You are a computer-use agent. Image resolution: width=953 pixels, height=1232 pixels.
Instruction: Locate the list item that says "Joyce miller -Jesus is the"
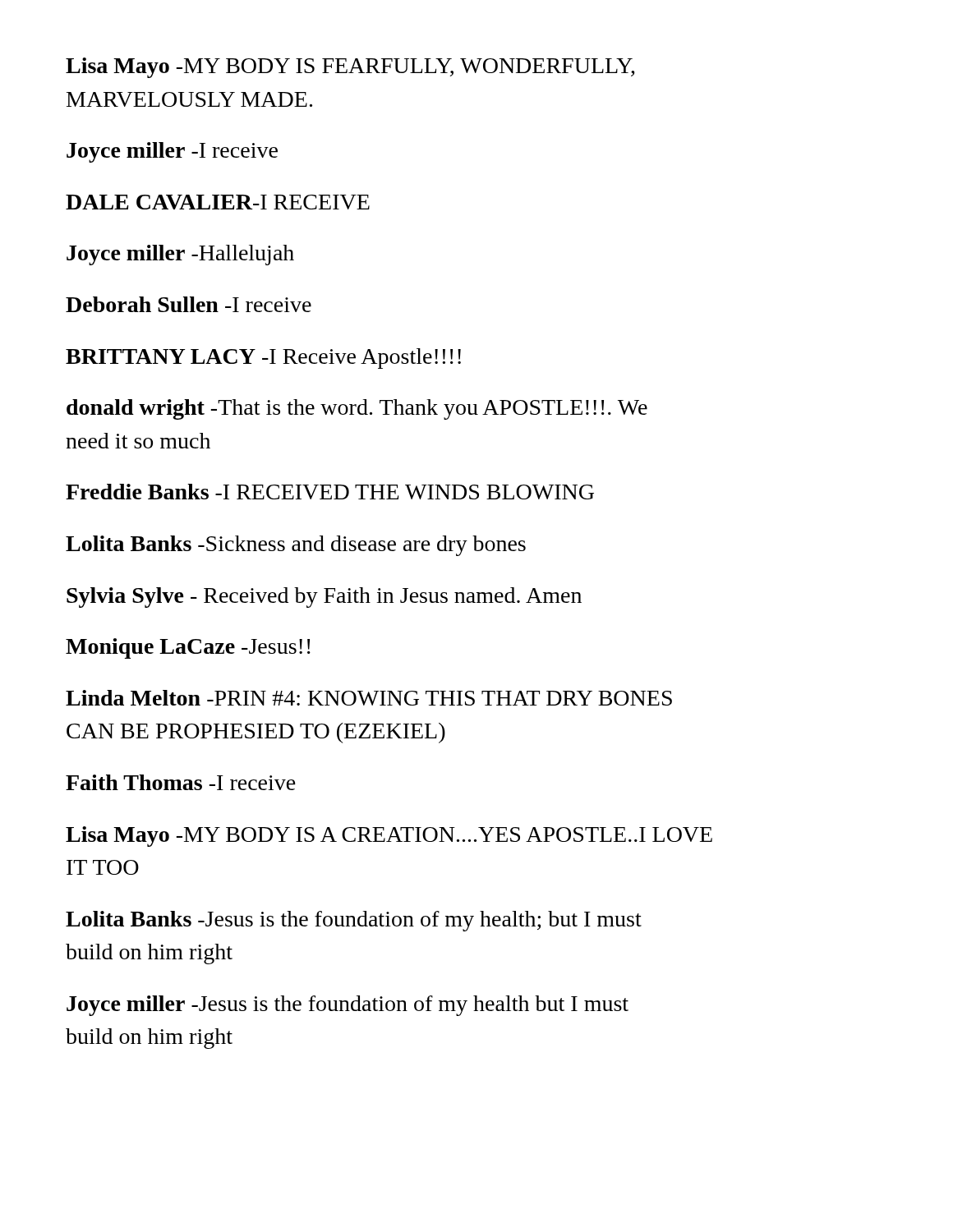click(x=347, y=1020)
